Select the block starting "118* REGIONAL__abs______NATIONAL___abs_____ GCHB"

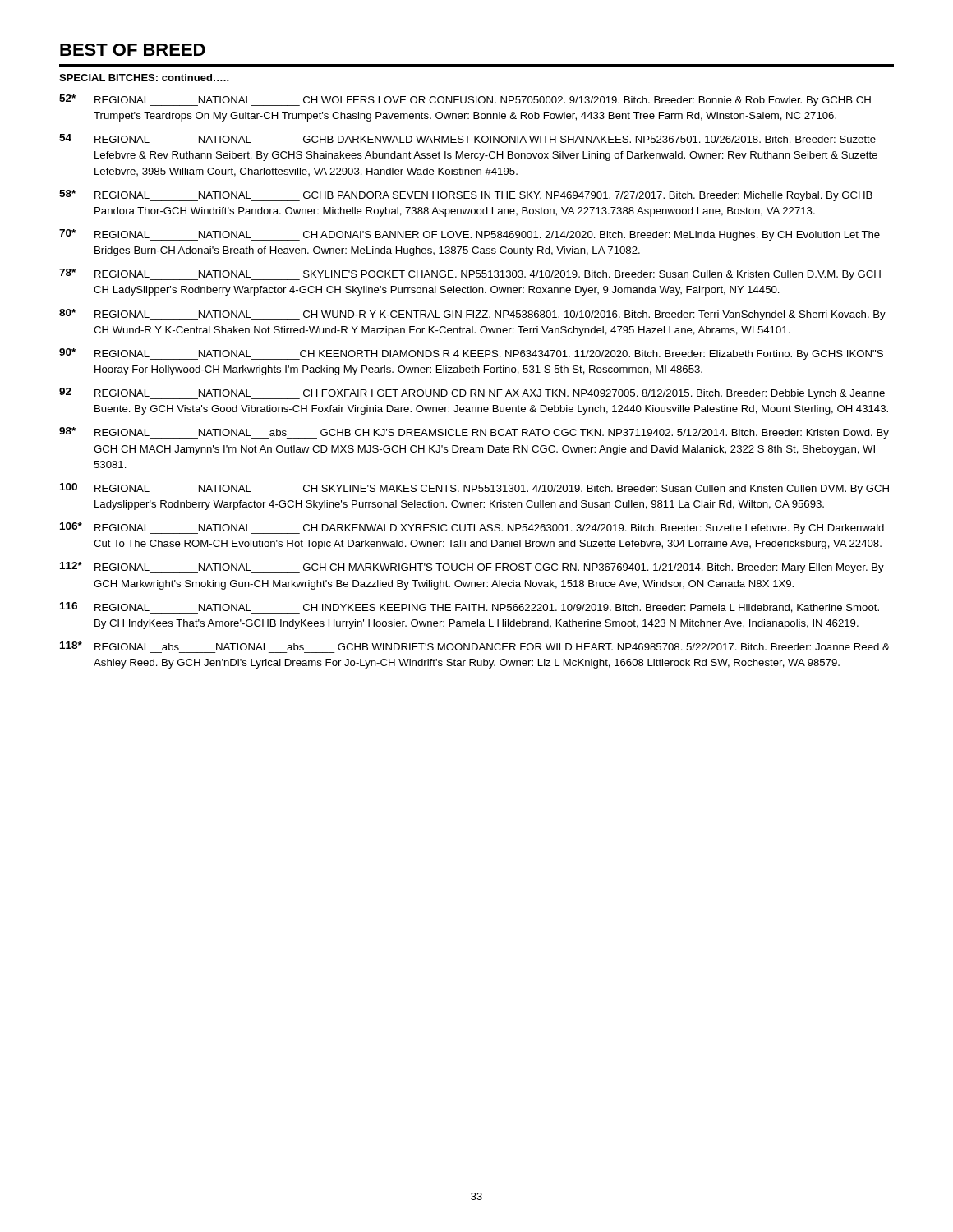[476, 655]
